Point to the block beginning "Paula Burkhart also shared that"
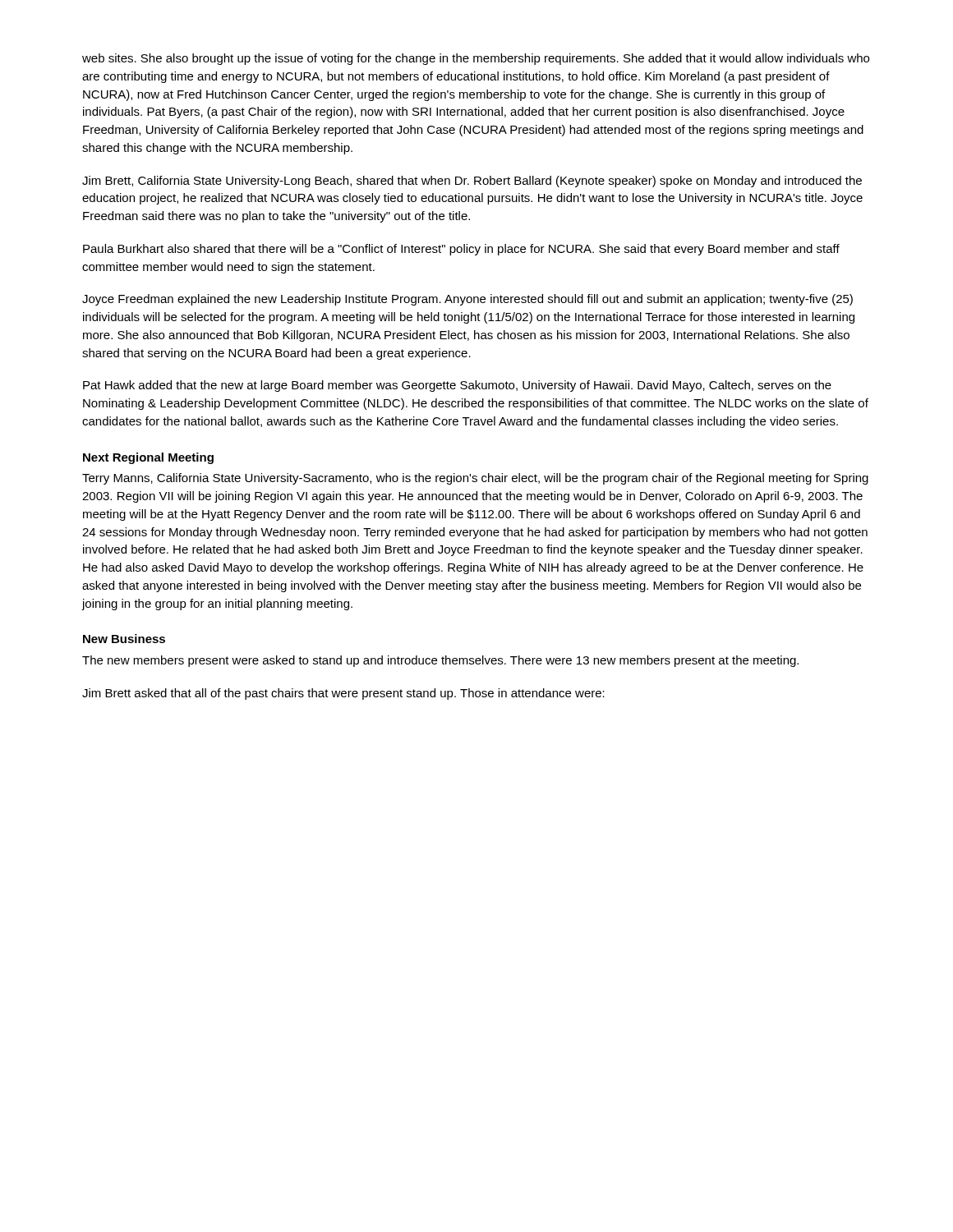 (461, 257)
